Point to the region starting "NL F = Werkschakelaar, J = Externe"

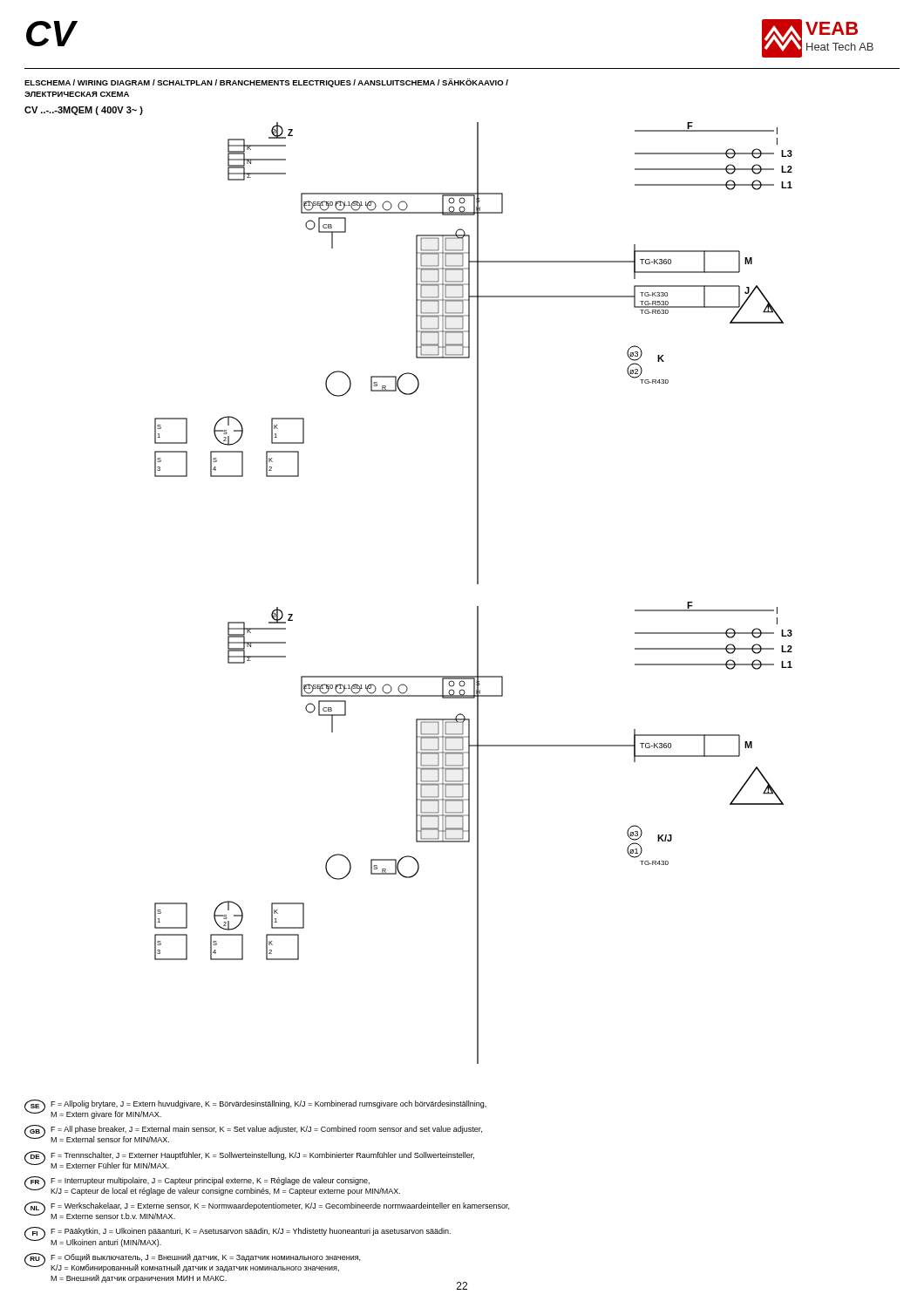267,1211
